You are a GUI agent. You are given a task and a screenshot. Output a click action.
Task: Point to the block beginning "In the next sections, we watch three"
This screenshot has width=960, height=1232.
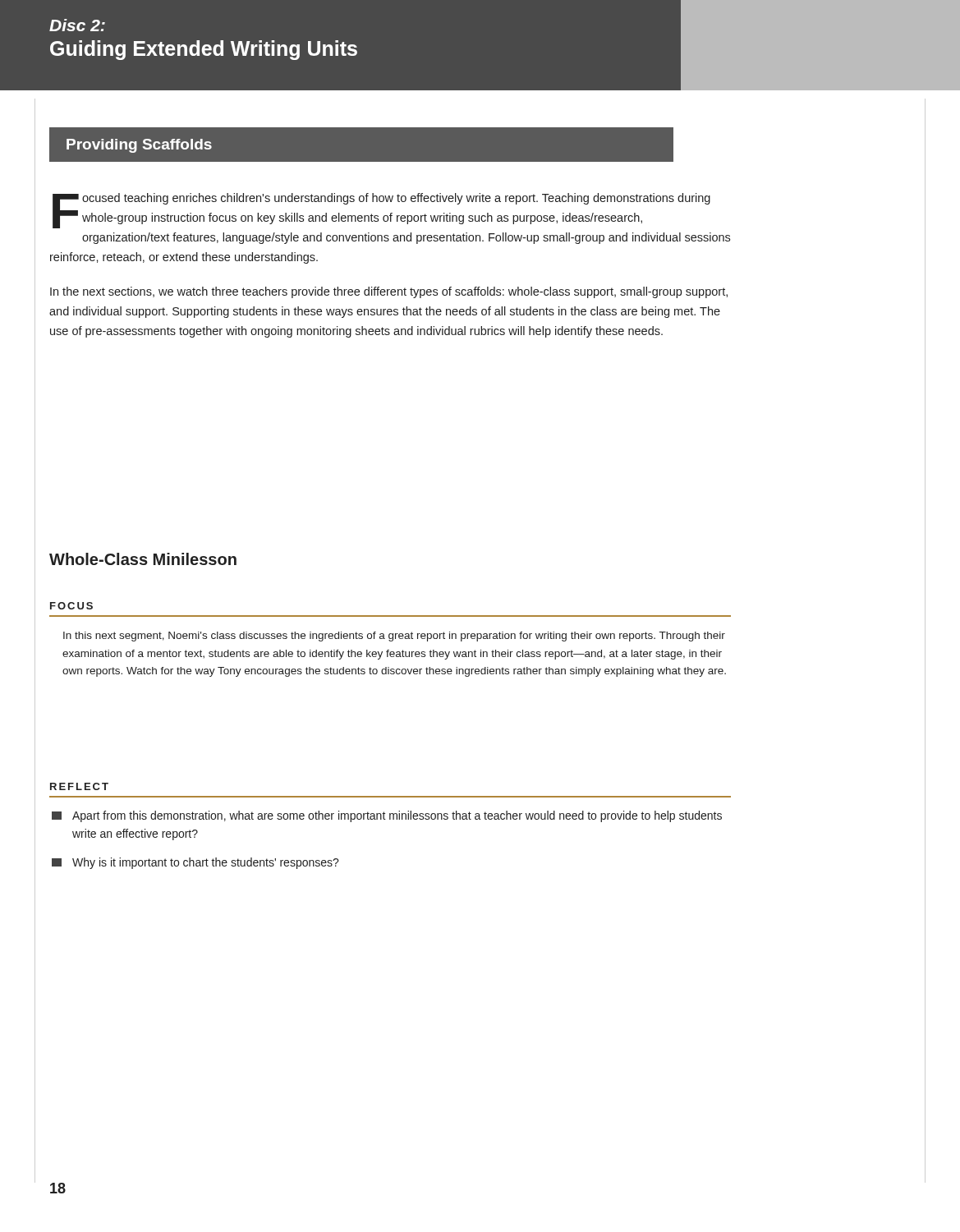389,311
